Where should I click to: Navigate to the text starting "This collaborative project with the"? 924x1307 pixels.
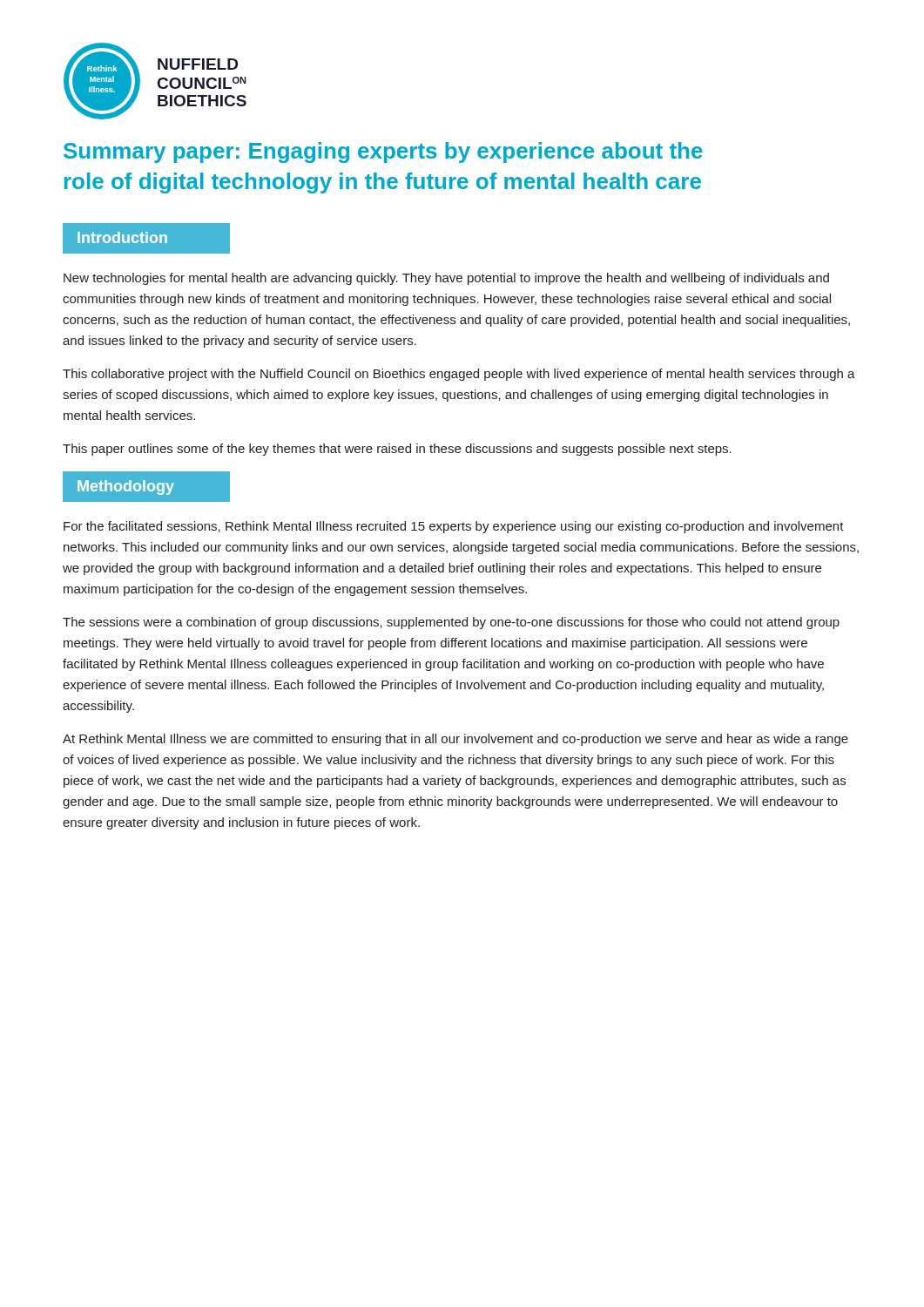coord(459,394)
